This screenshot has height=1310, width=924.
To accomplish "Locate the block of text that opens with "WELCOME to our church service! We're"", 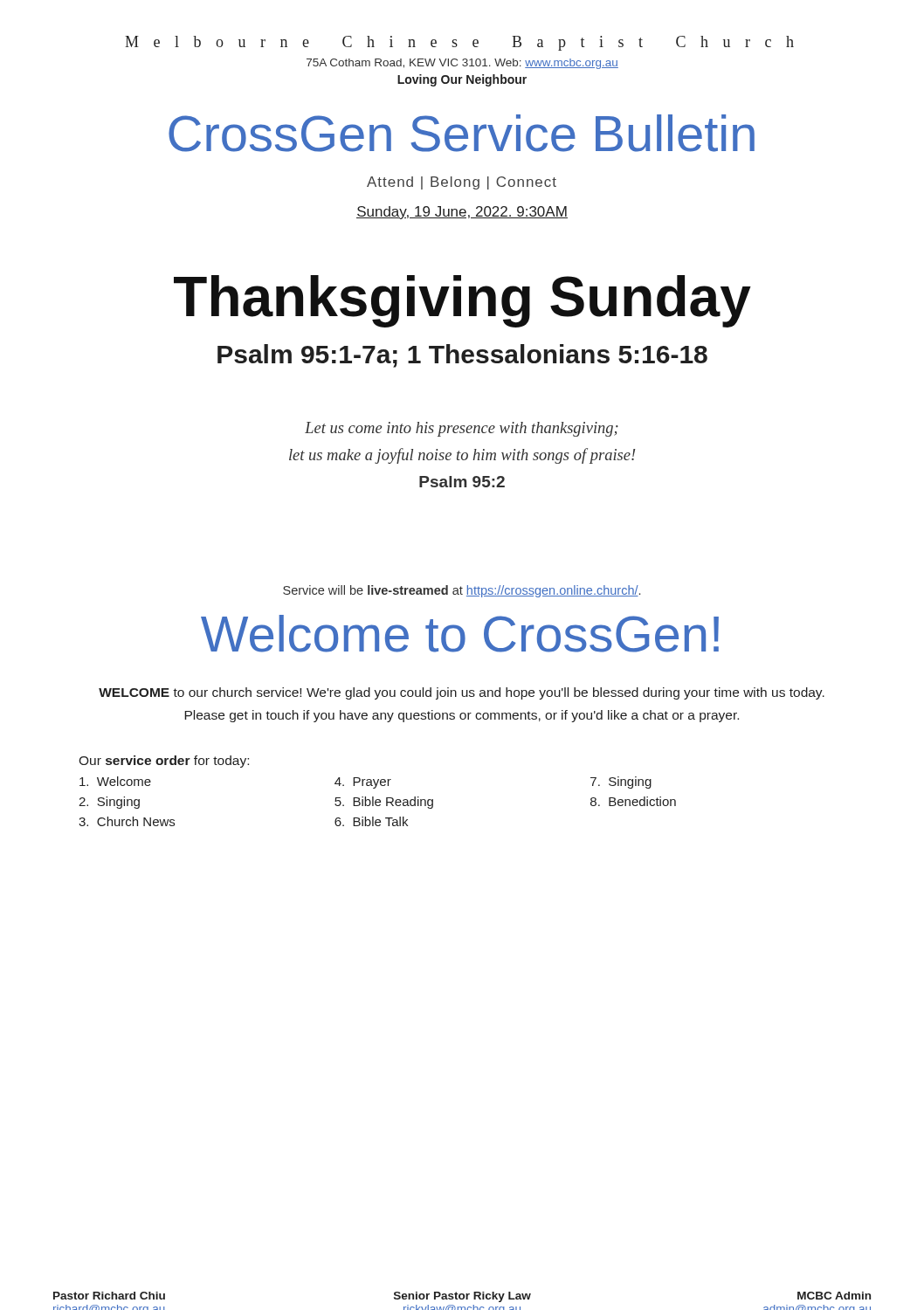I will (x=462, y=703).
